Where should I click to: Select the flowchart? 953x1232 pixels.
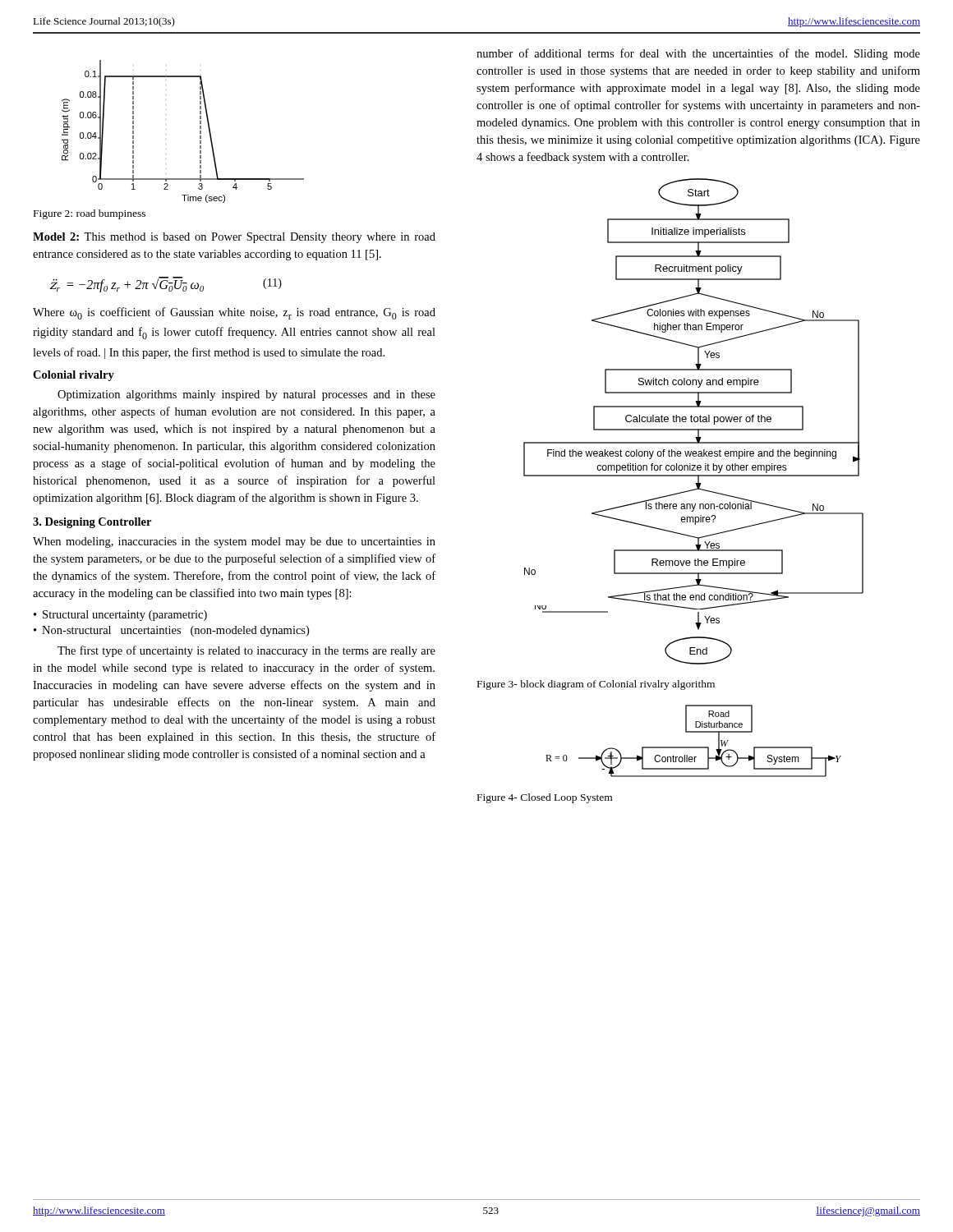click(x=698, y=423)
